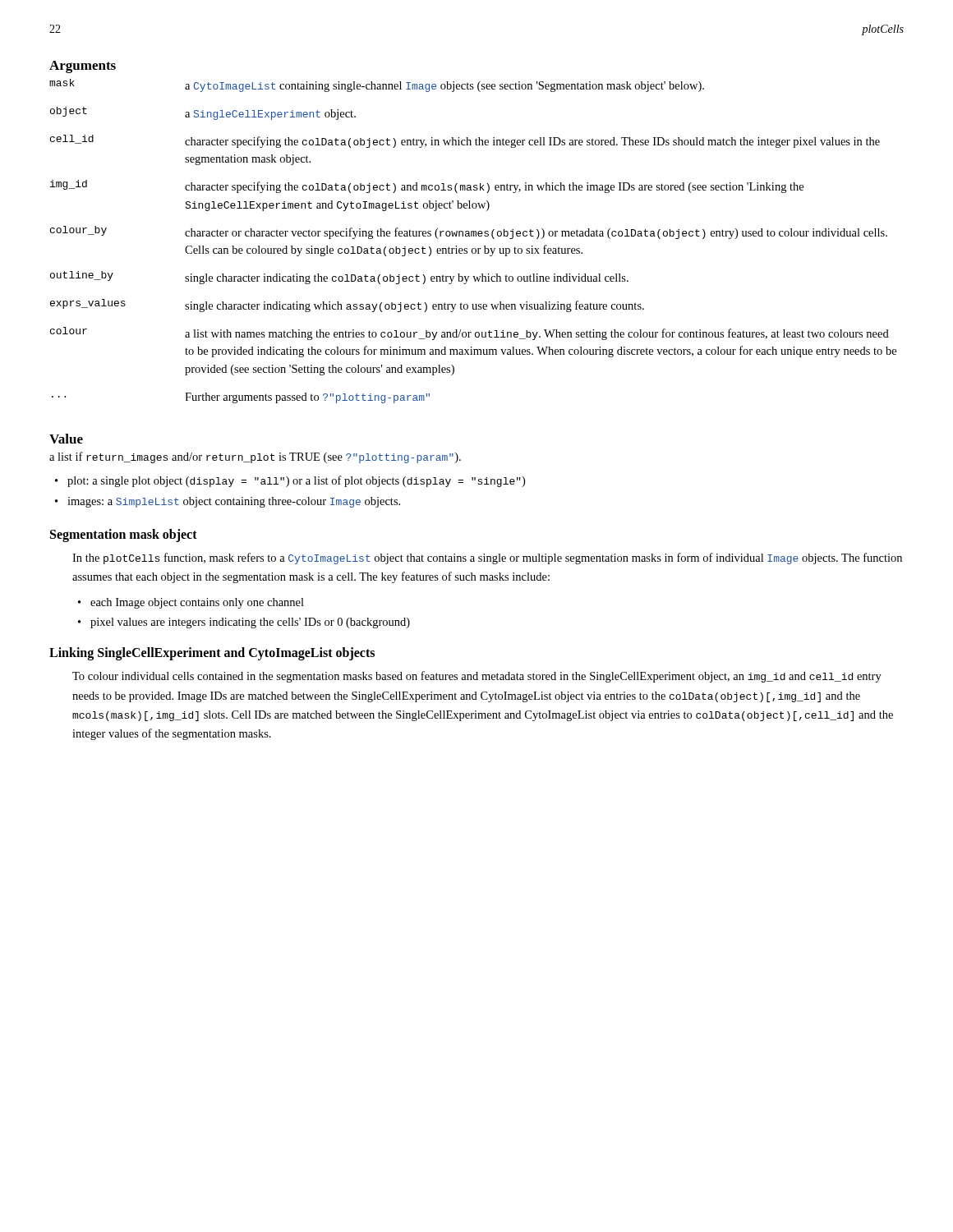The width and height of the screenshot is (953, 1232).
Task: Point to the text block starting "images: a SimpleList object containing"
Action: point(234,501)
